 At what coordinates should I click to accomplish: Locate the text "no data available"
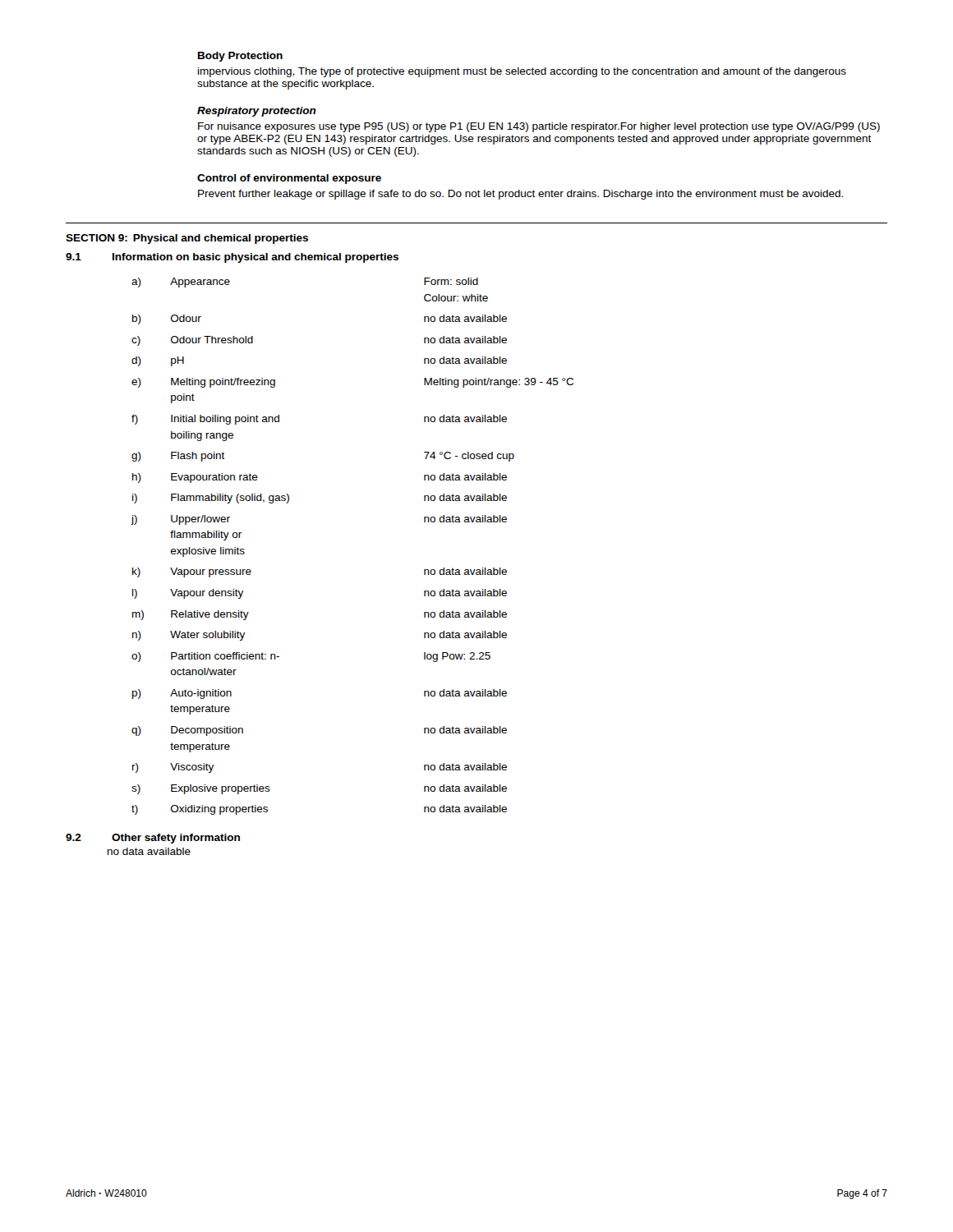149,851
